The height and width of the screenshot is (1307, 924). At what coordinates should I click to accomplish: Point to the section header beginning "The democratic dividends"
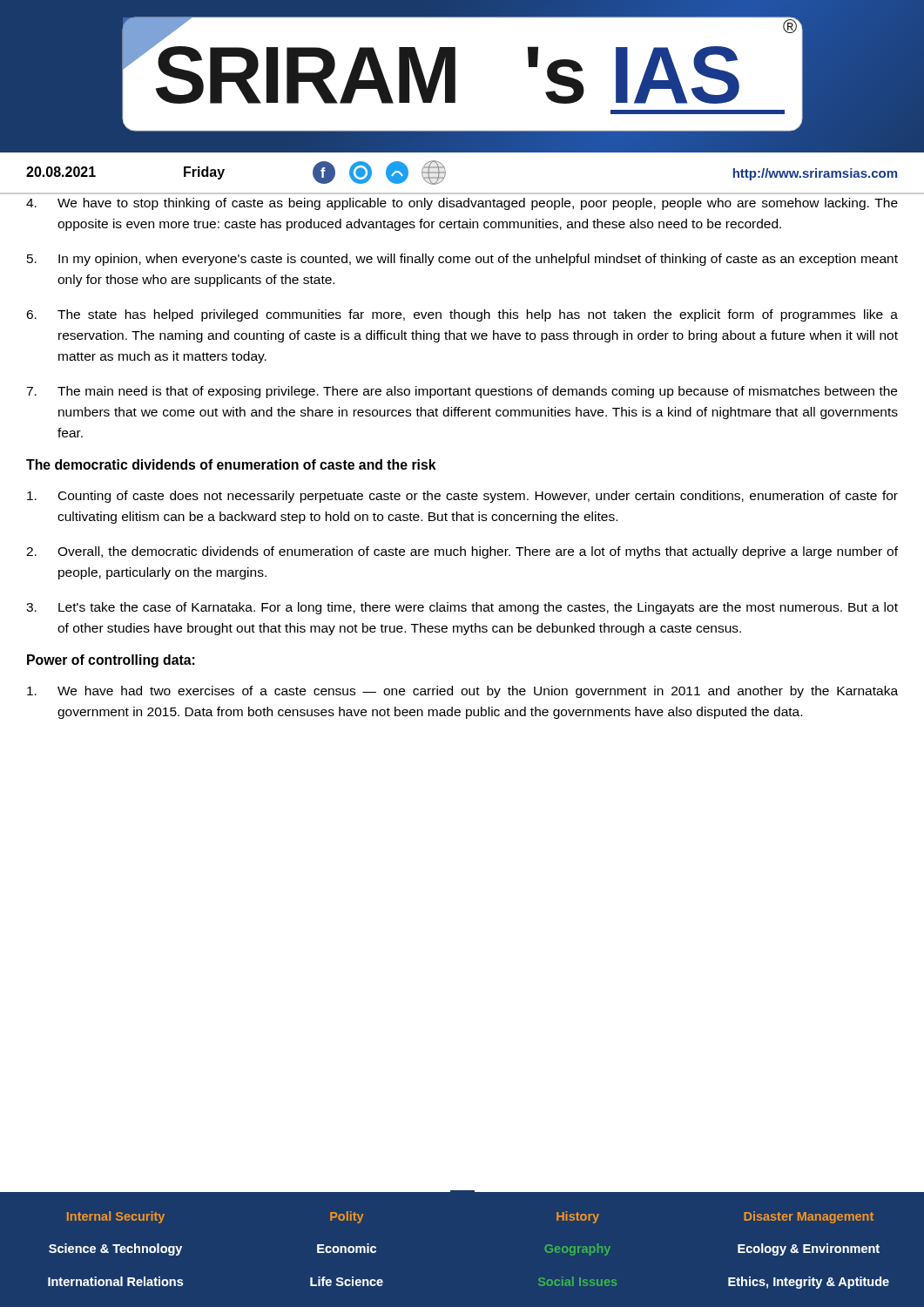click(231, 465)
